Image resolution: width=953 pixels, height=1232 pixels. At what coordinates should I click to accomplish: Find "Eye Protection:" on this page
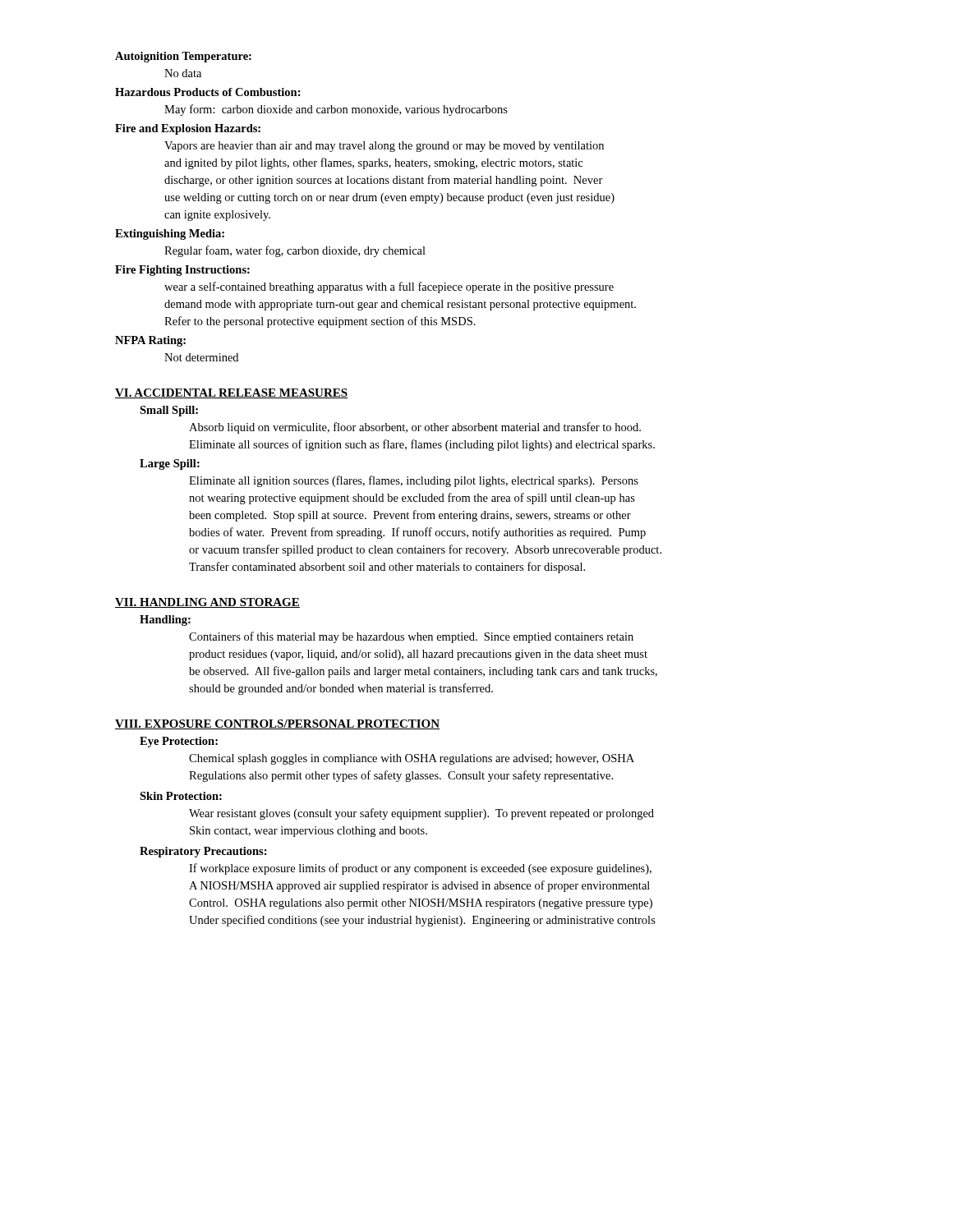179,741
